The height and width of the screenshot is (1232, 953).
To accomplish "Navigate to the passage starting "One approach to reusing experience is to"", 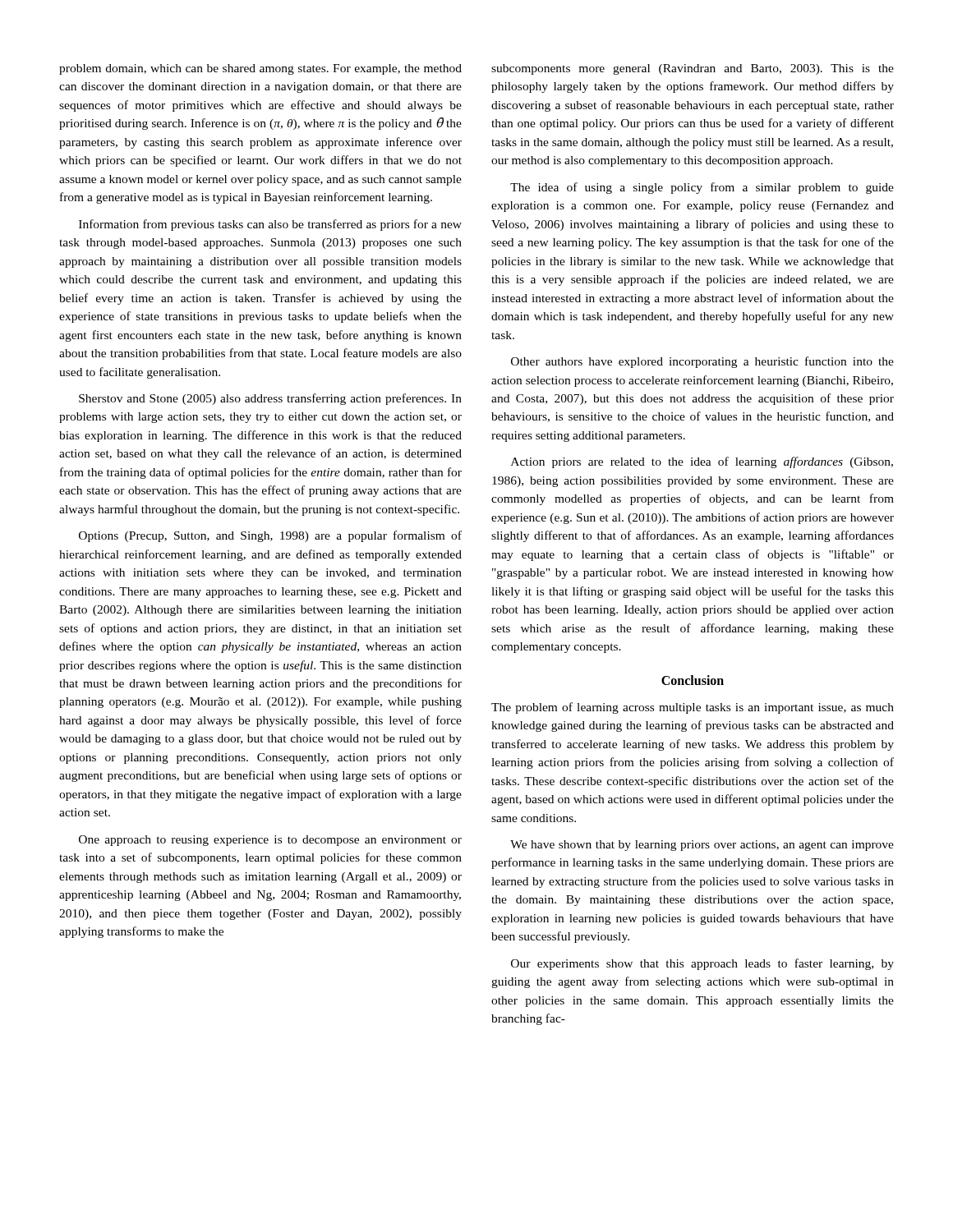I will (260, 886).
